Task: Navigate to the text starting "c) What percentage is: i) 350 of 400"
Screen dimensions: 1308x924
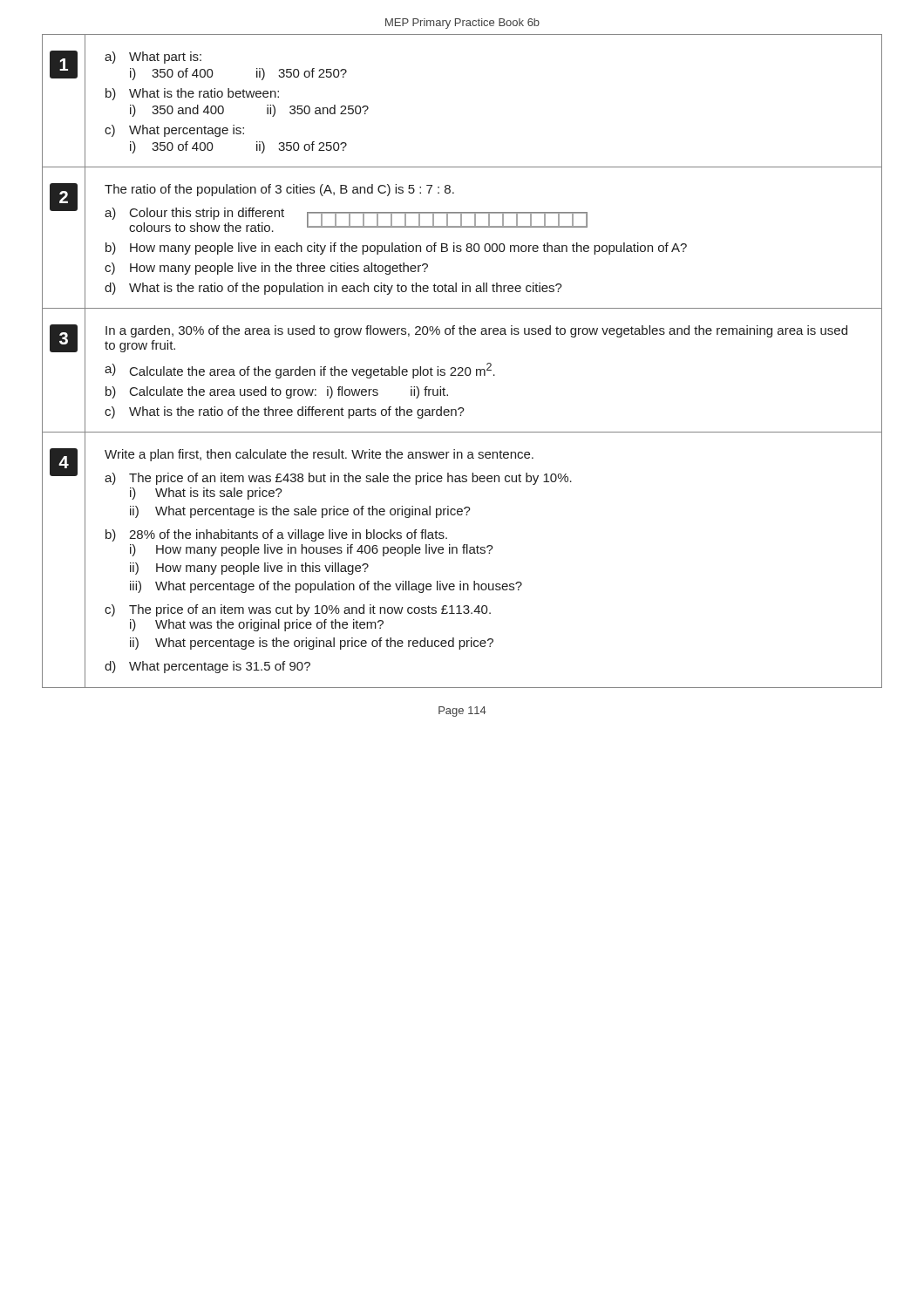Action: [174, 131]
